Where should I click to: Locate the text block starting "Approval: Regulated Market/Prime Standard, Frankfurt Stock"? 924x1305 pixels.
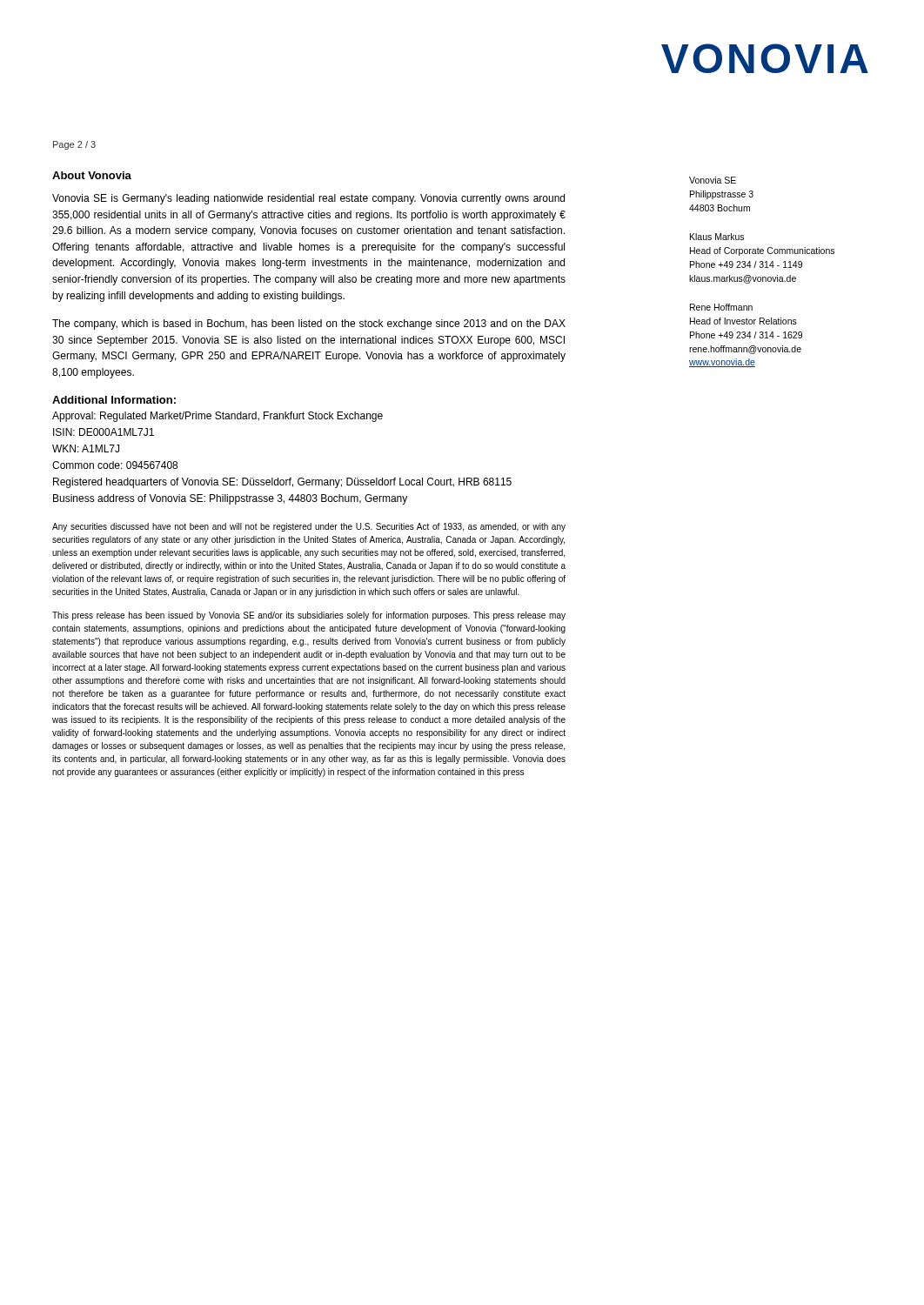pos(218,417)
